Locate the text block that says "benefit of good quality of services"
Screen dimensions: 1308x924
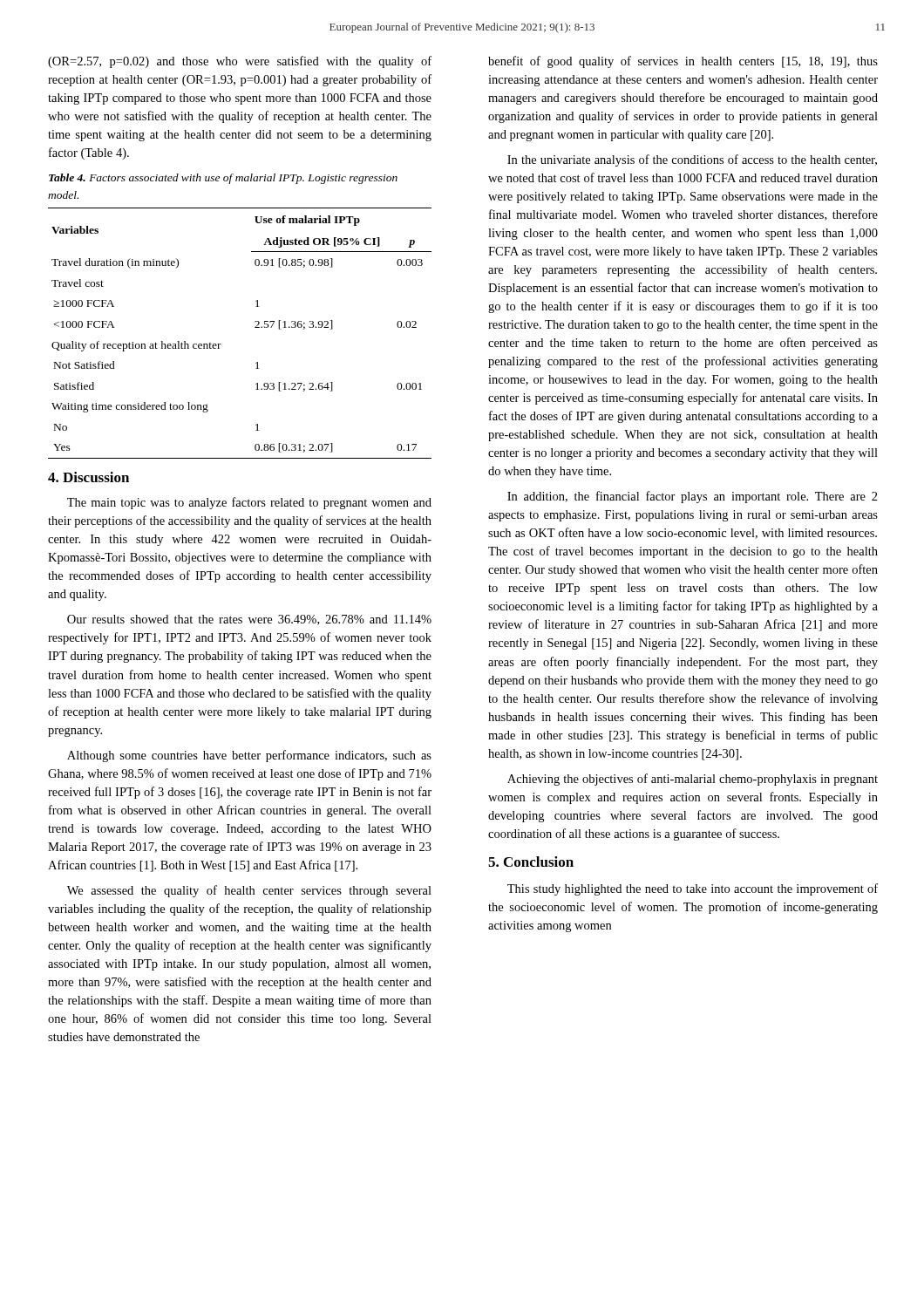[683, 98]
